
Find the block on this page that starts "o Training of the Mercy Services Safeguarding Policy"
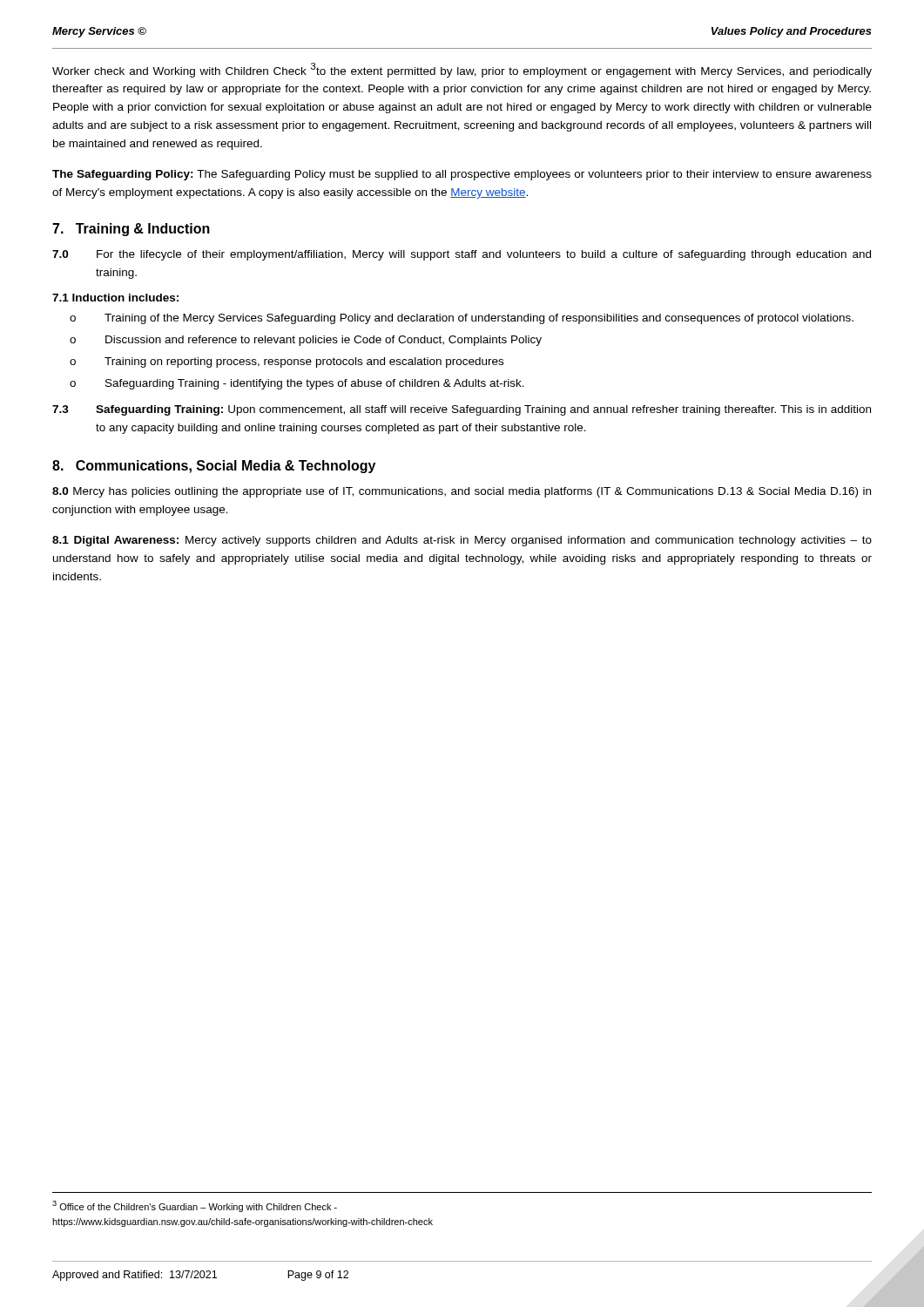tap(462, 318)
